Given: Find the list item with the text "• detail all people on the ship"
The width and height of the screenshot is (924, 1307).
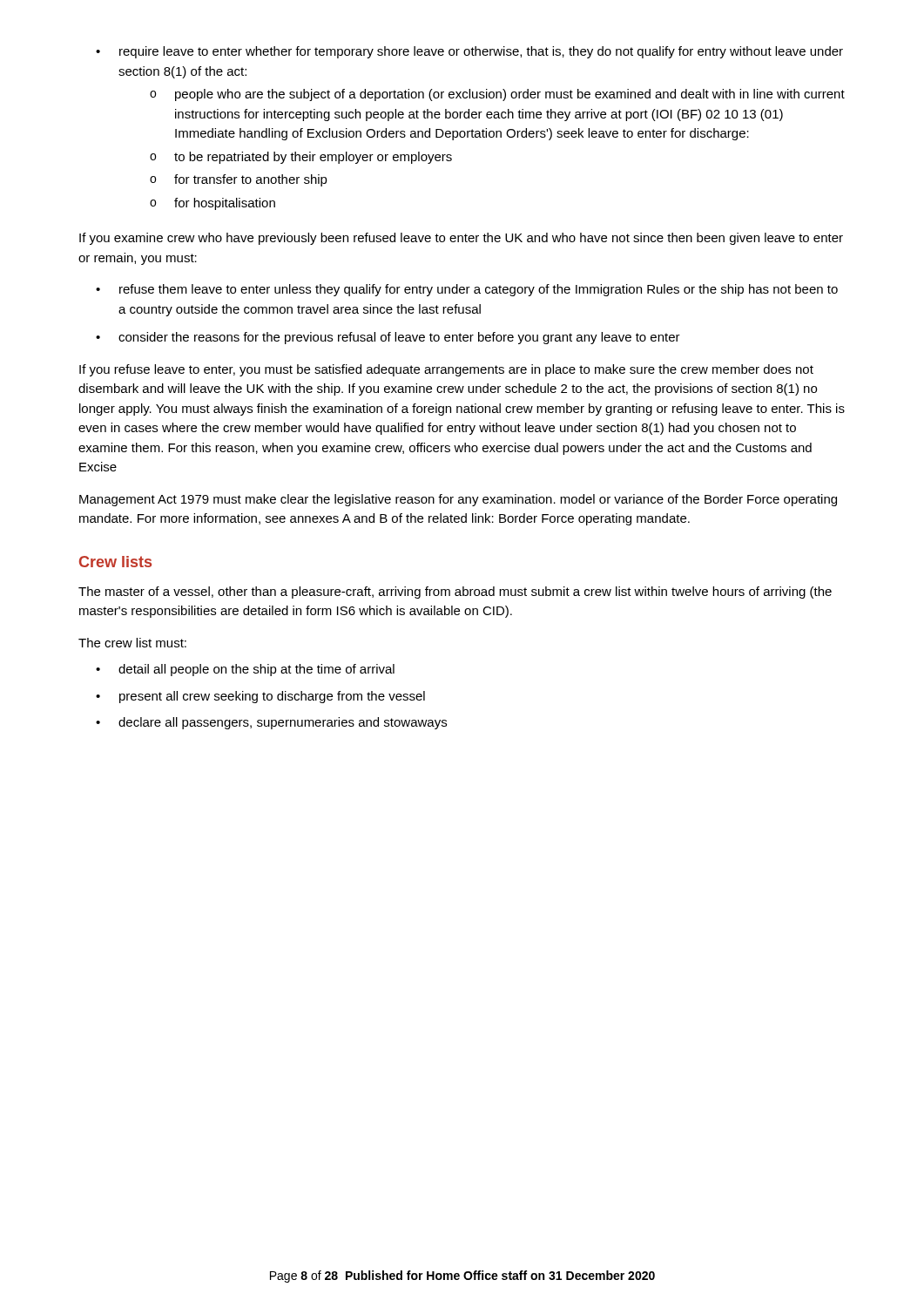Looking at the screenshot, I should coord(245,670).
